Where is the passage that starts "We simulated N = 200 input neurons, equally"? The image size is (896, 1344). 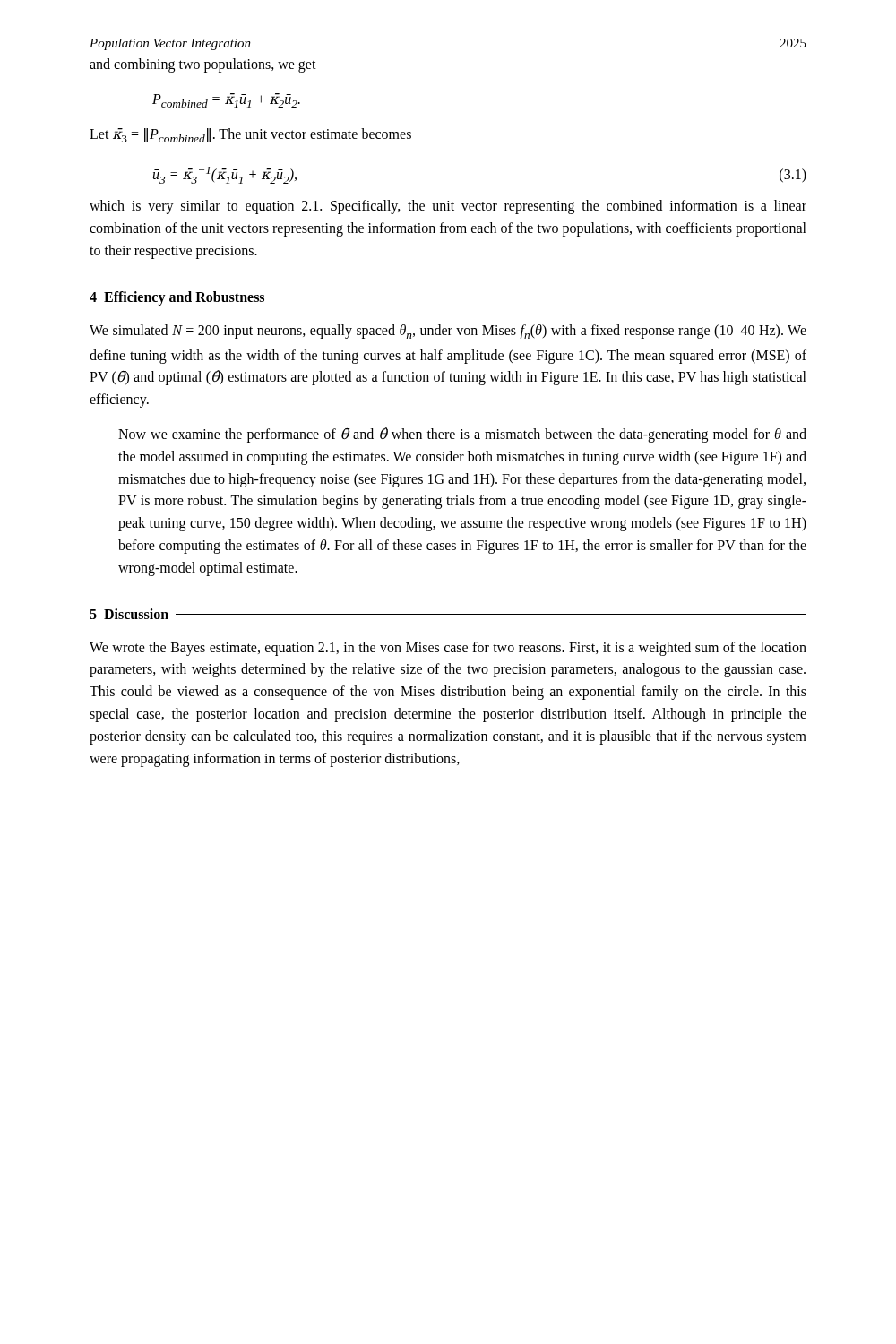[x=448, y=365]
